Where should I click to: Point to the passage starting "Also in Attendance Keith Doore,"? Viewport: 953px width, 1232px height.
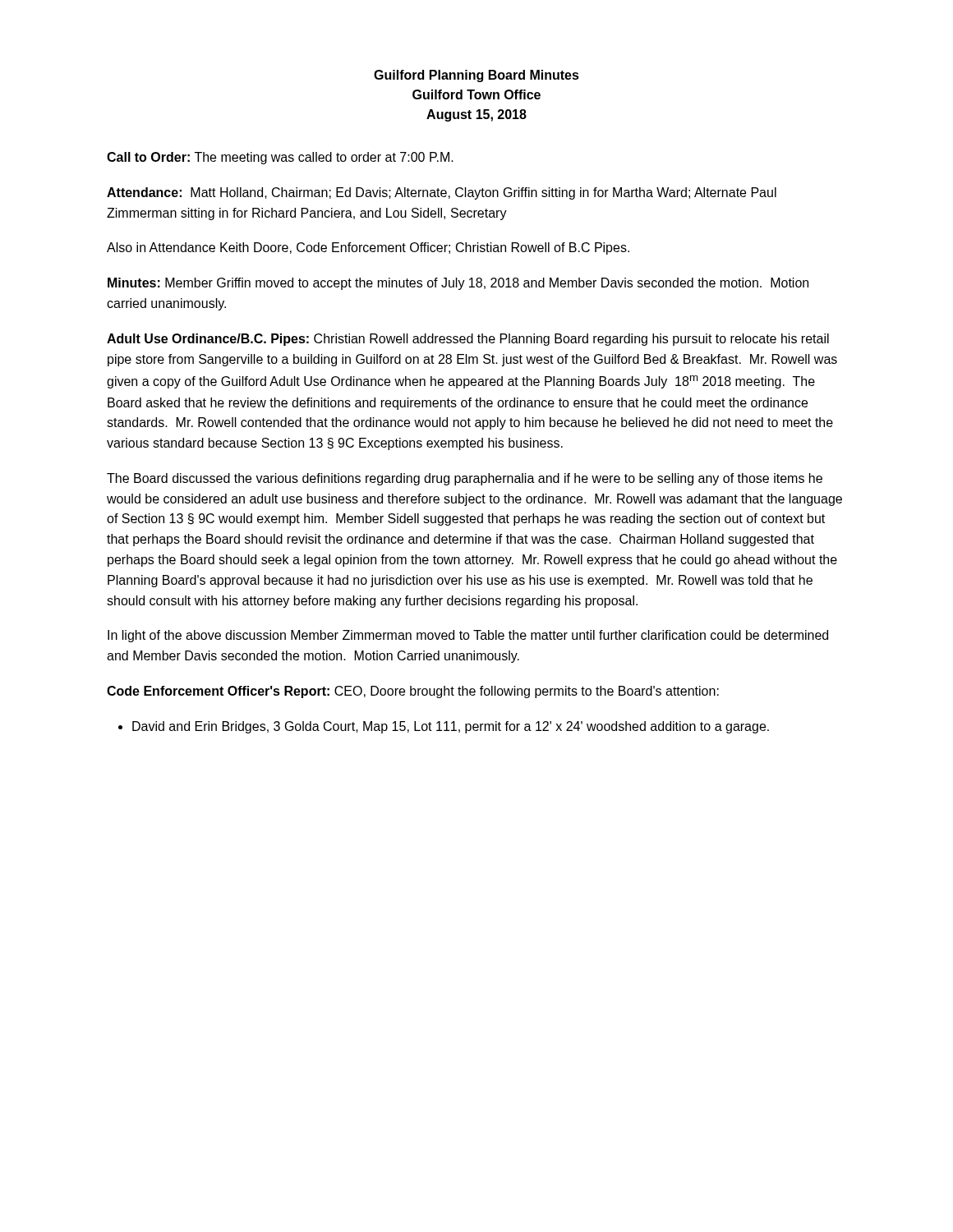click(476, 249)
